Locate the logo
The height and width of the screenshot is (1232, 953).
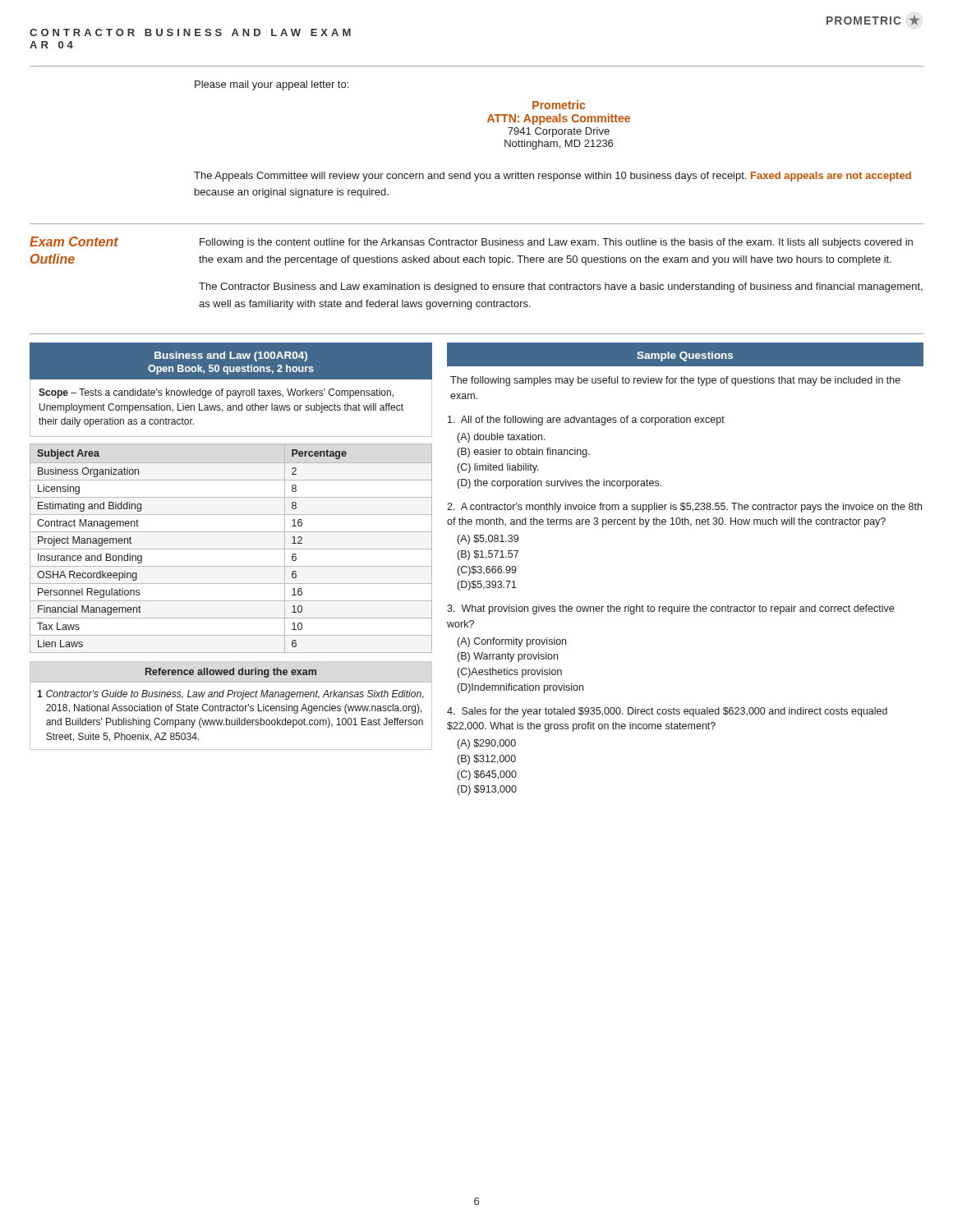(875, 21)
